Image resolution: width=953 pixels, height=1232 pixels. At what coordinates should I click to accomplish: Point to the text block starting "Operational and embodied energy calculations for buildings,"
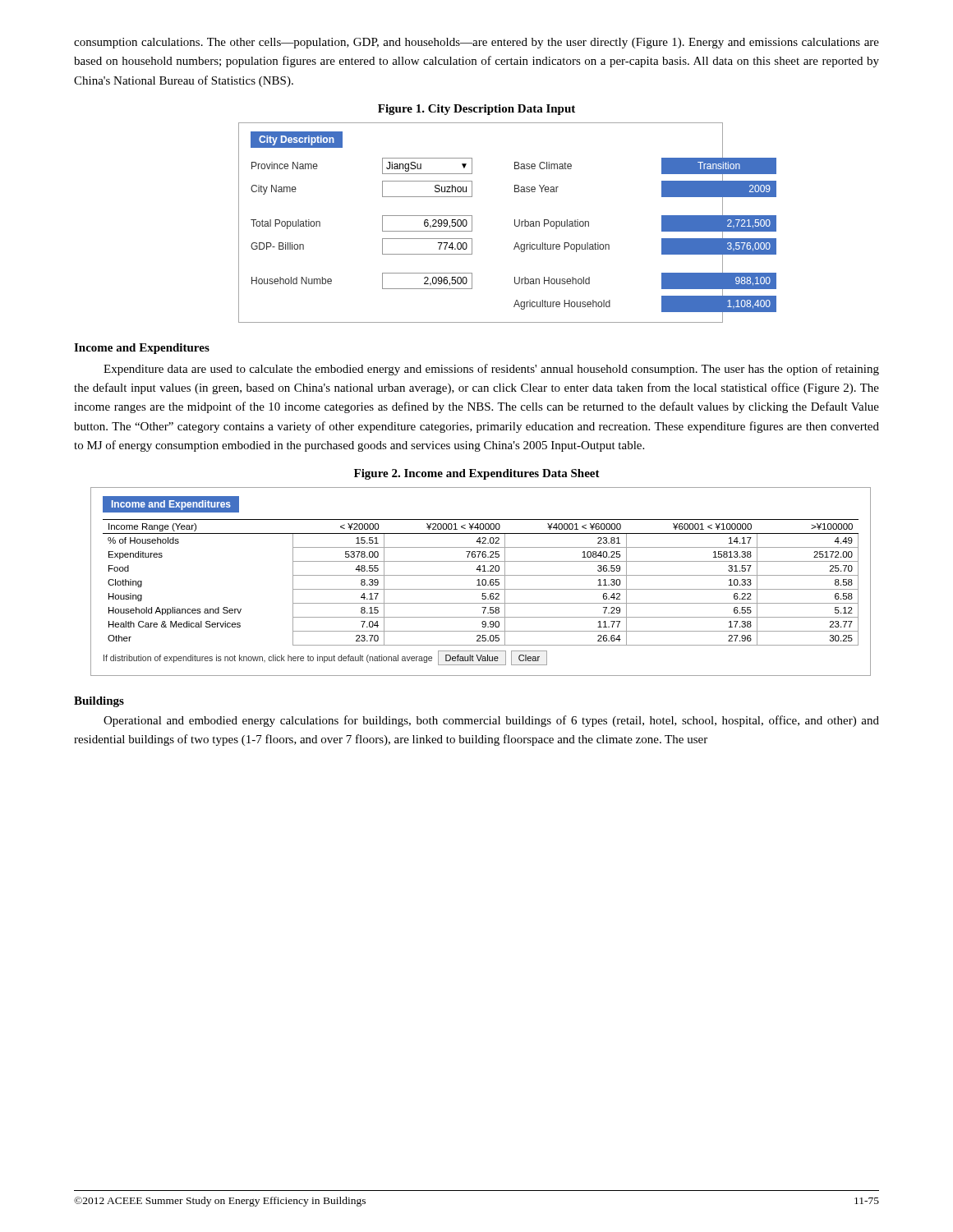[476, 730]
